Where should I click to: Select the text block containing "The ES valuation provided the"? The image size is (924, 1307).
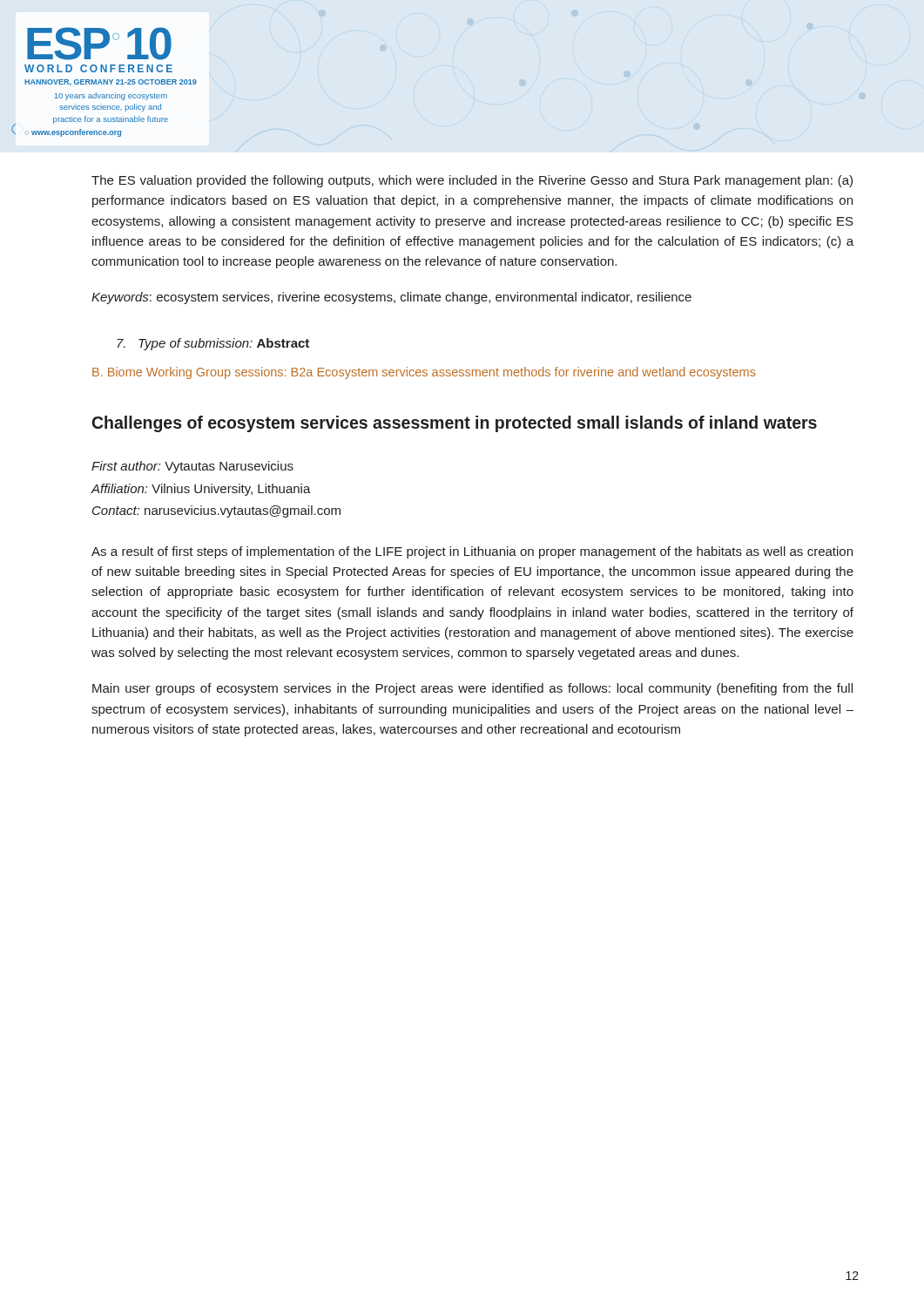pos(472,220)
